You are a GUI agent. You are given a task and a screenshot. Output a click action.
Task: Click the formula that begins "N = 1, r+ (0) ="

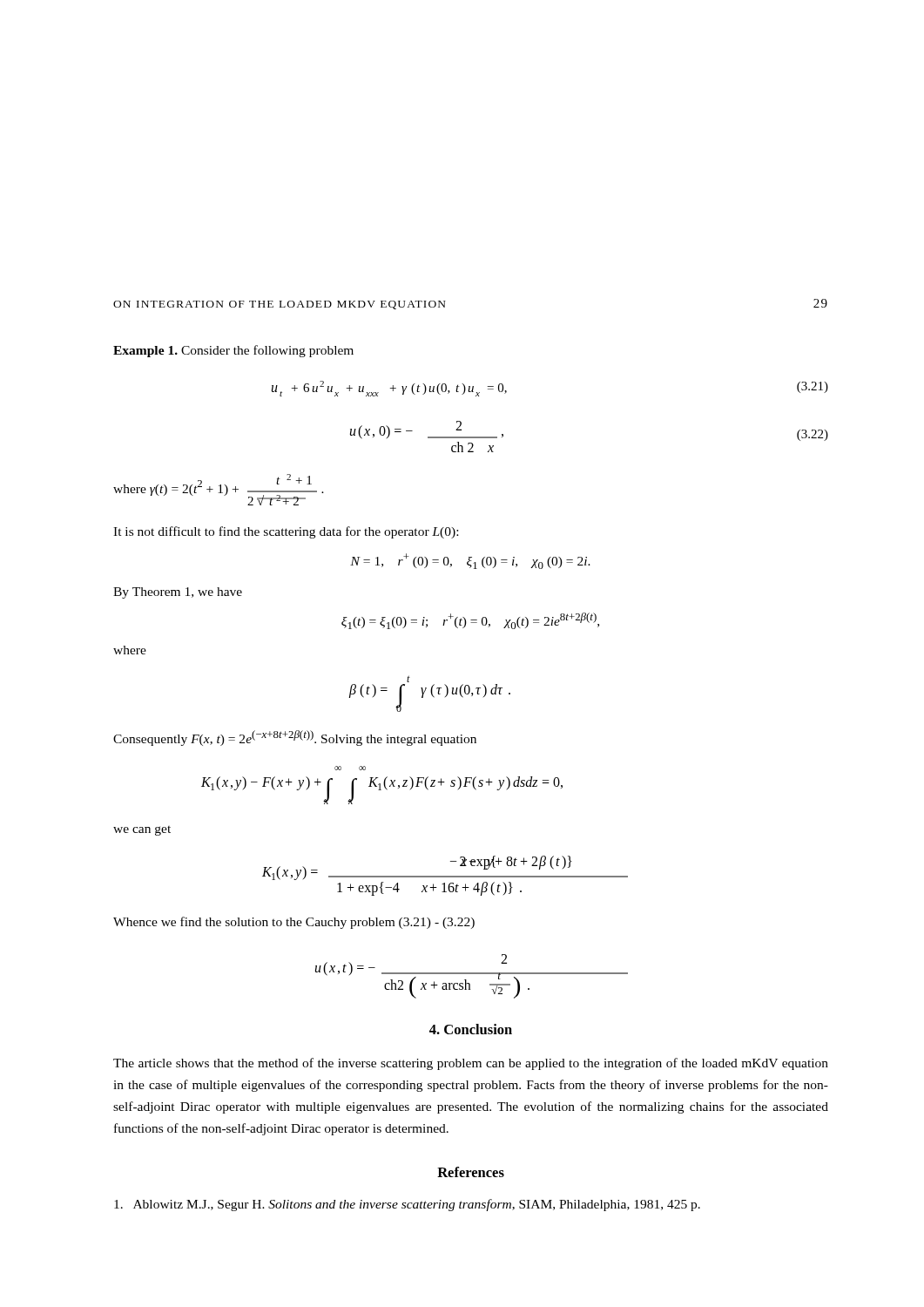click(x=471, y=561)
